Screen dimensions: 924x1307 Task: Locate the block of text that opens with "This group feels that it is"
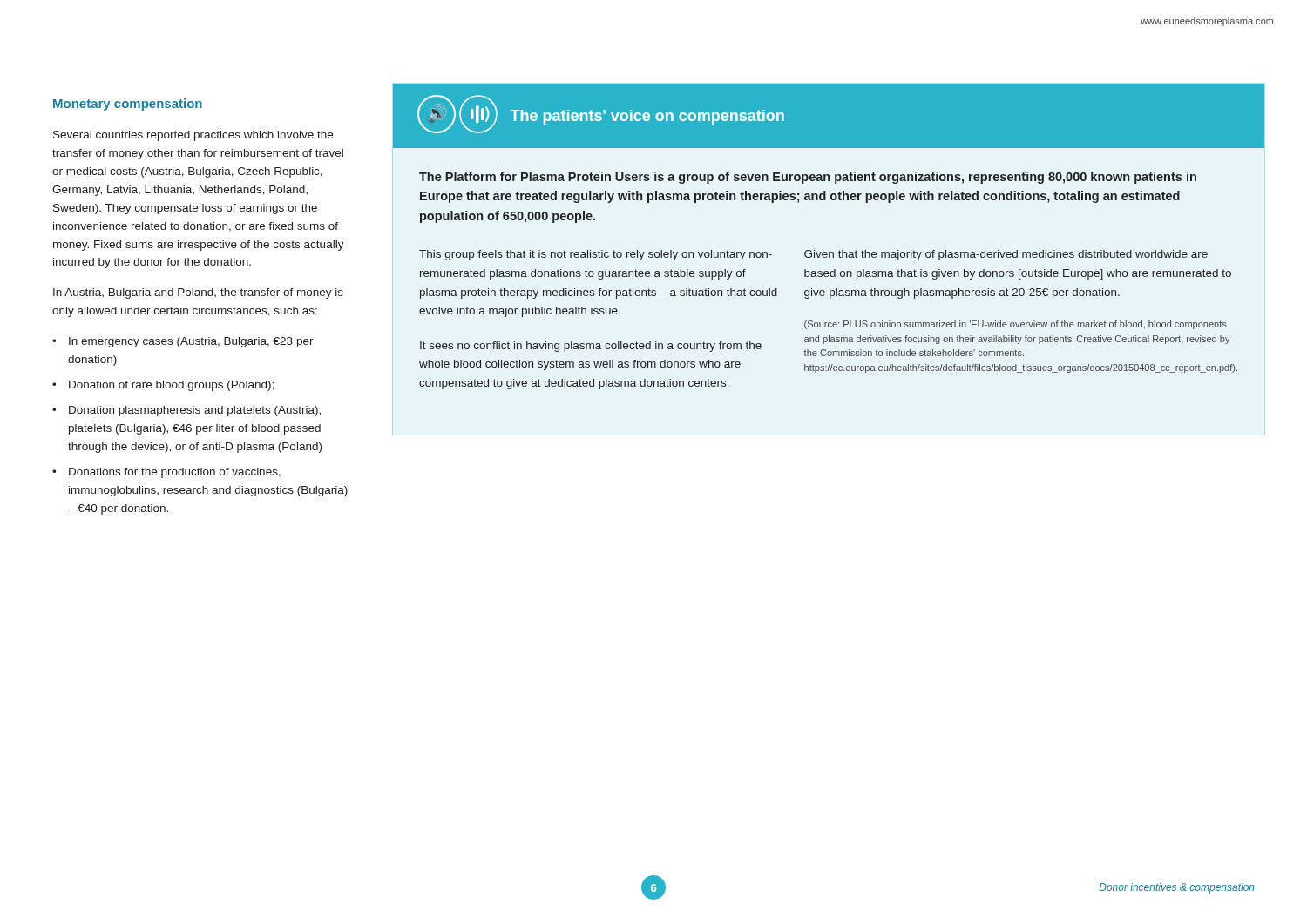tap(598, 282)
